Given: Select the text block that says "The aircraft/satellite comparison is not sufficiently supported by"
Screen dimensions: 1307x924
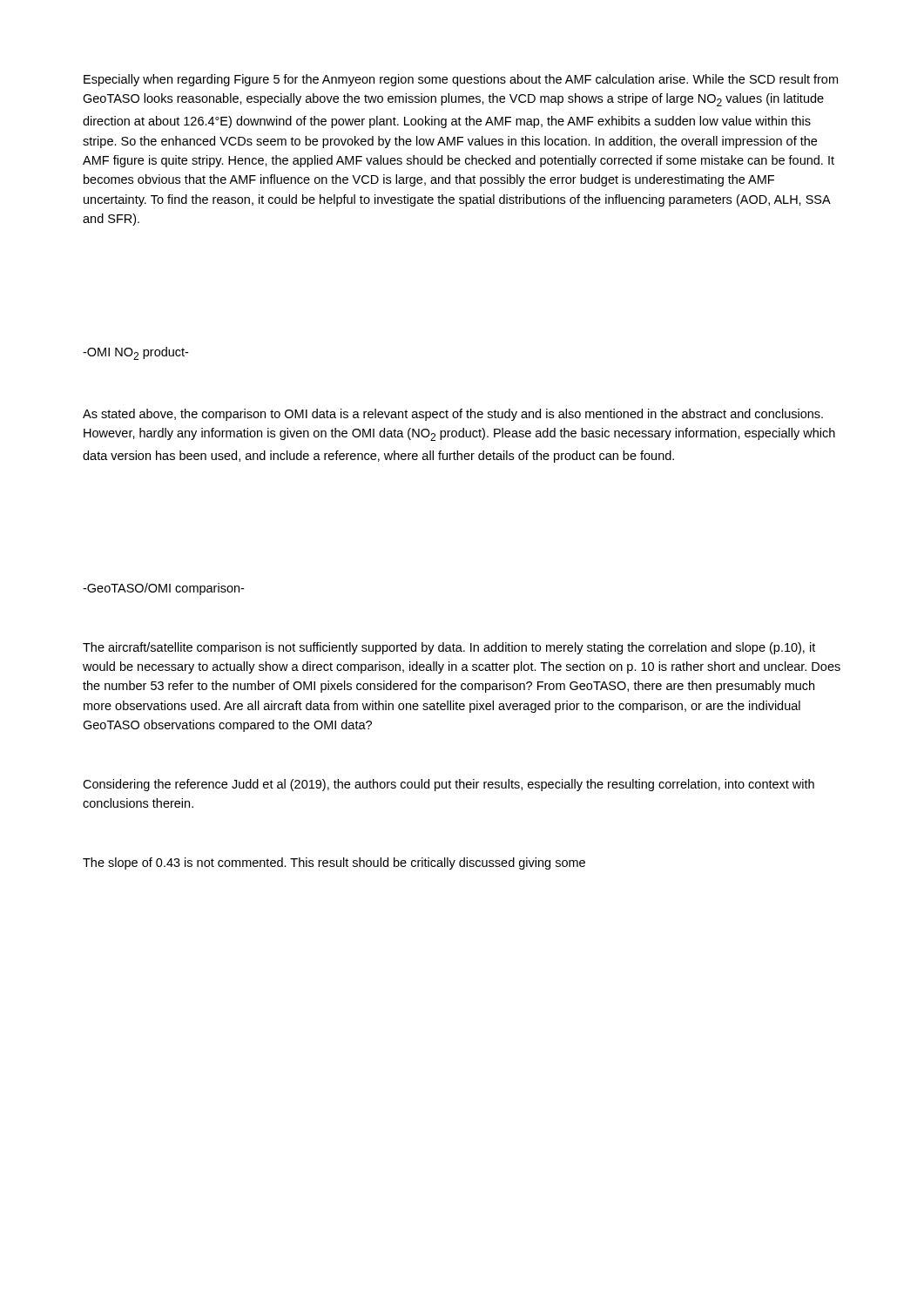Looking at the screenshot, I should coord(462,686).
